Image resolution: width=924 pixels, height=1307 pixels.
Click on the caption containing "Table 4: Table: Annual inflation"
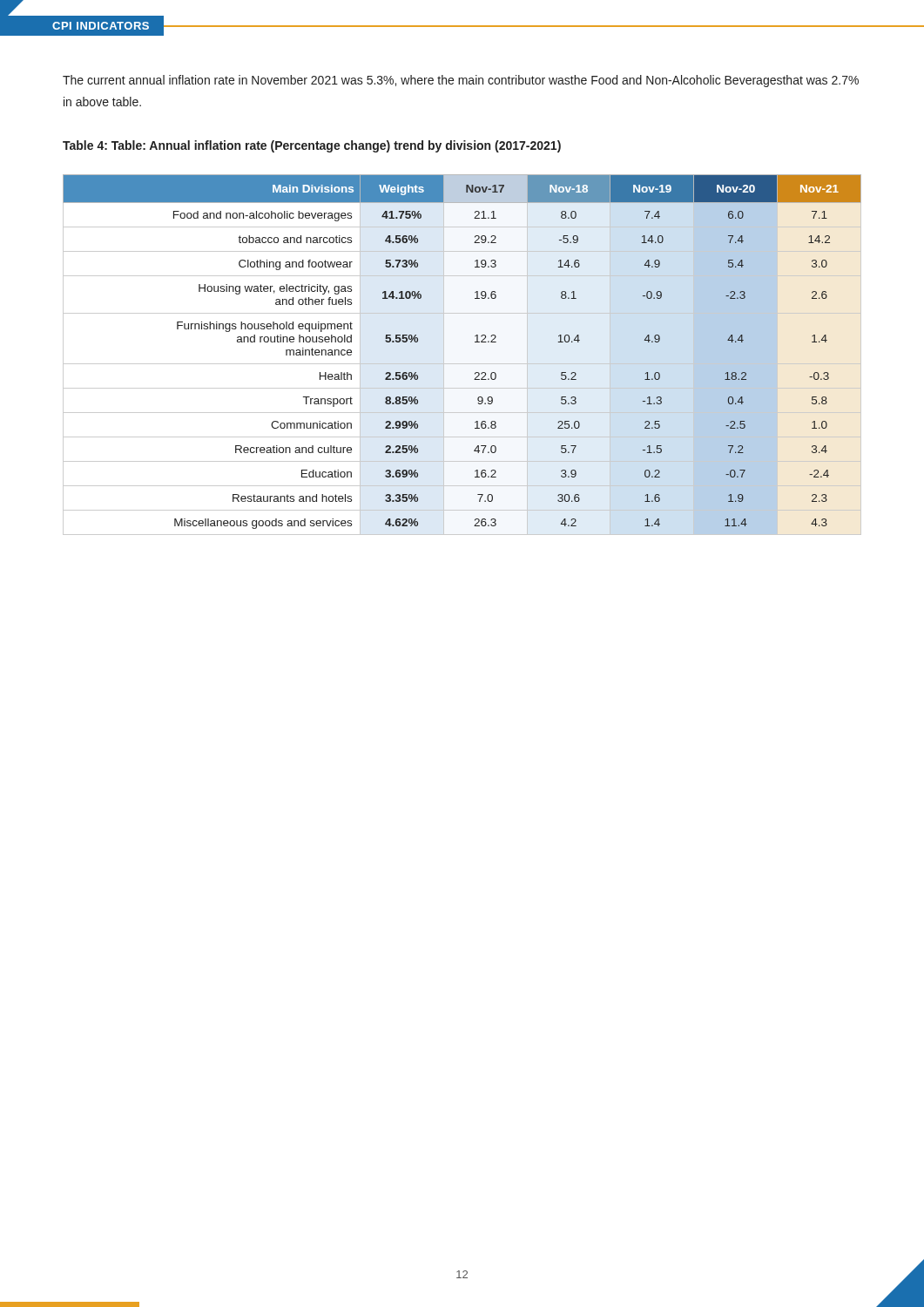[x=312, y=146]
